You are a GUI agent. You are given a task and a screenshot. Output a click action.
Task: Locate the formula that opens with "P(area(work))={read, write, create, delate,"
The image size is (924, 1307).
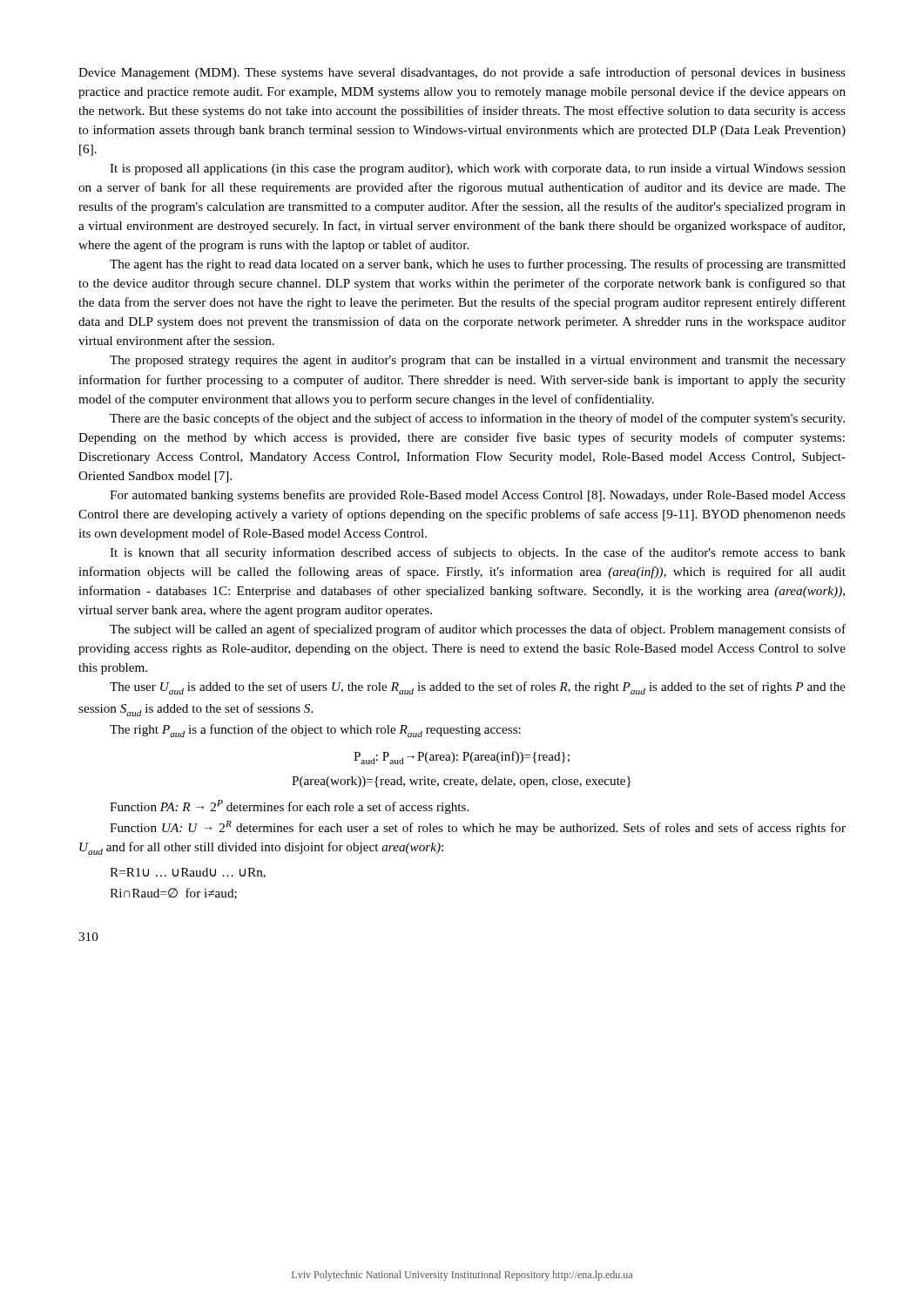[462, 781]
